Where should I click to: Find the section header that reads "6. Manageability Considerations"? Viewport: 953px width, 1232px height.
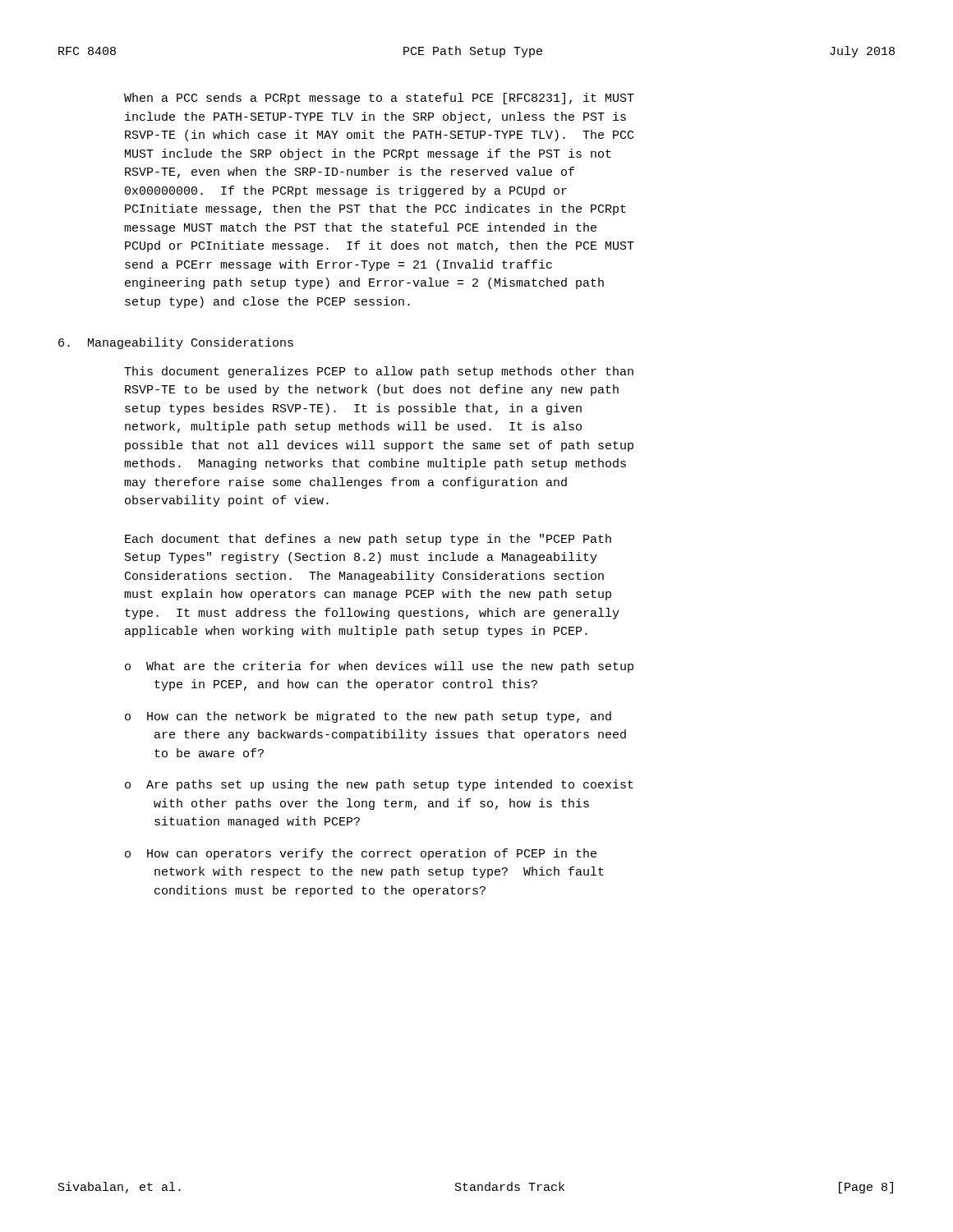coord(176,344)
